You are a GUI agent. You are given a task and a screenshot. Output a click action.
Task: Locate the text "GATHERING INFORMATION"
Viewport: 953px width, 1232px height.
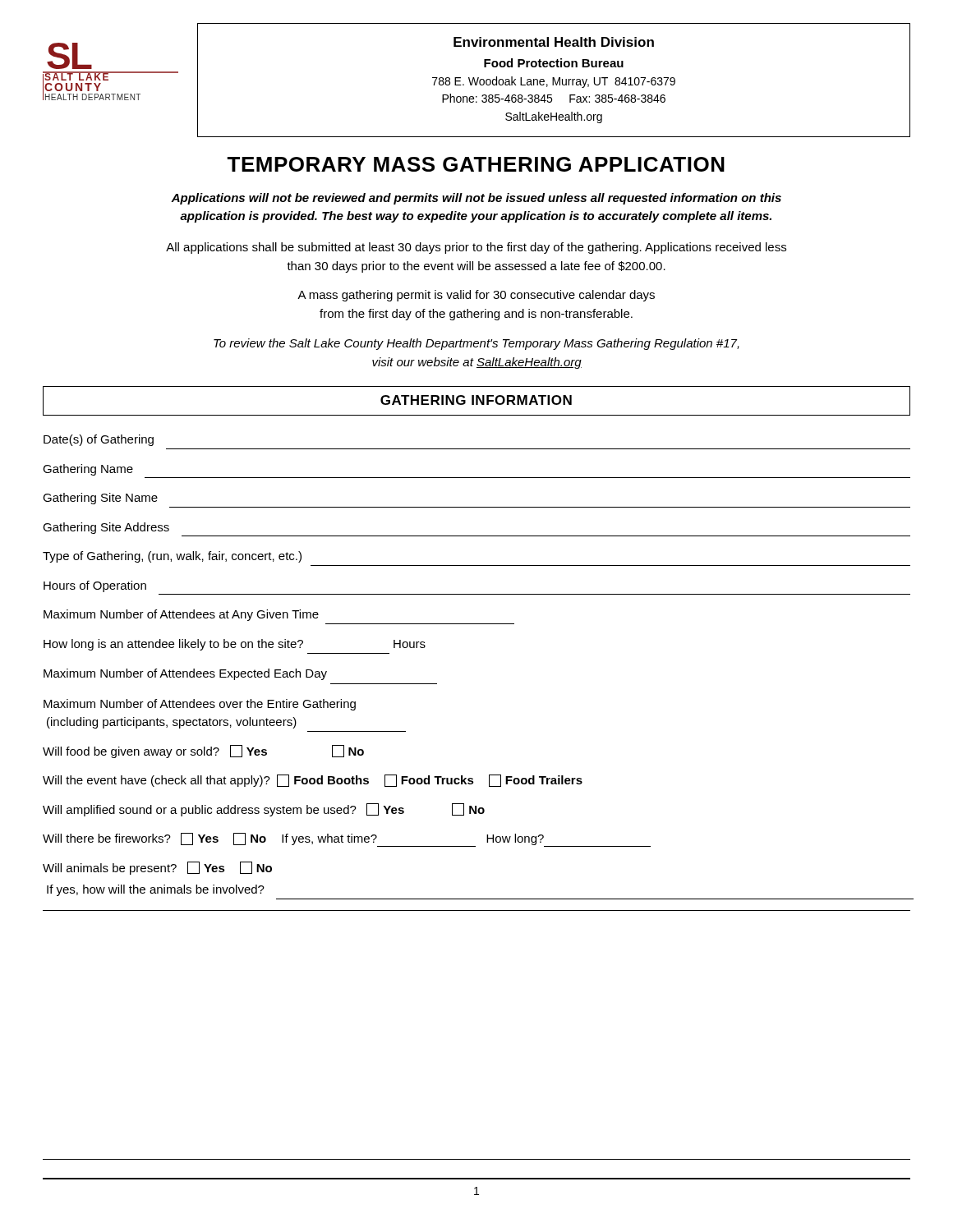pos(476,401)
